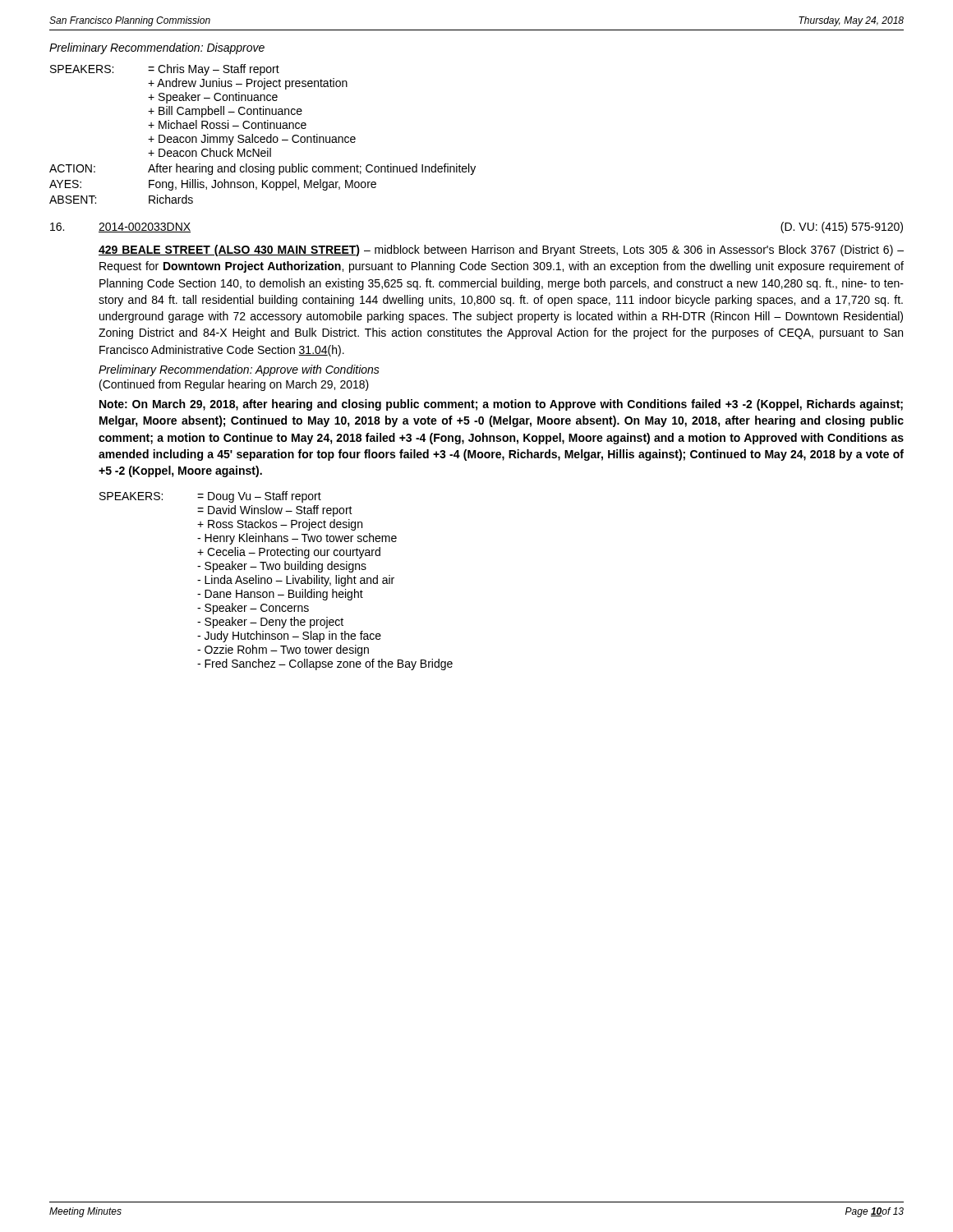The width and height of the screenshot is (953, 1232).
Task: Where is the passage that starts "SPEAKERS: = Chris May –"?
Action: click(165, 70)
